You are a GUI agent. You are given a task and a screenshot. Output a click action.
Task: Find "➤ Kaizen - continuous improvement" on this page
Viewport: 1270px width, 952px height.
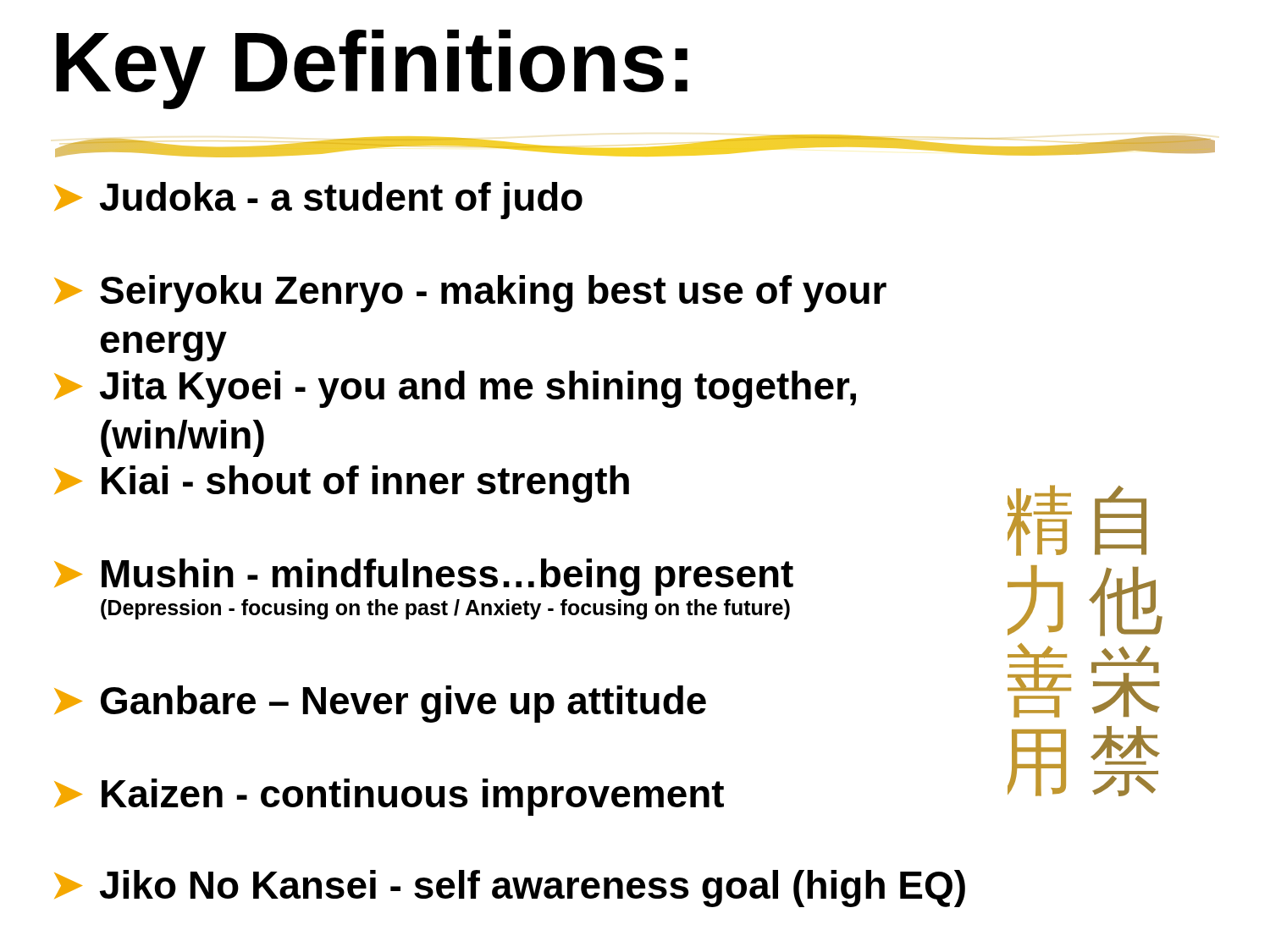point(529,794)
